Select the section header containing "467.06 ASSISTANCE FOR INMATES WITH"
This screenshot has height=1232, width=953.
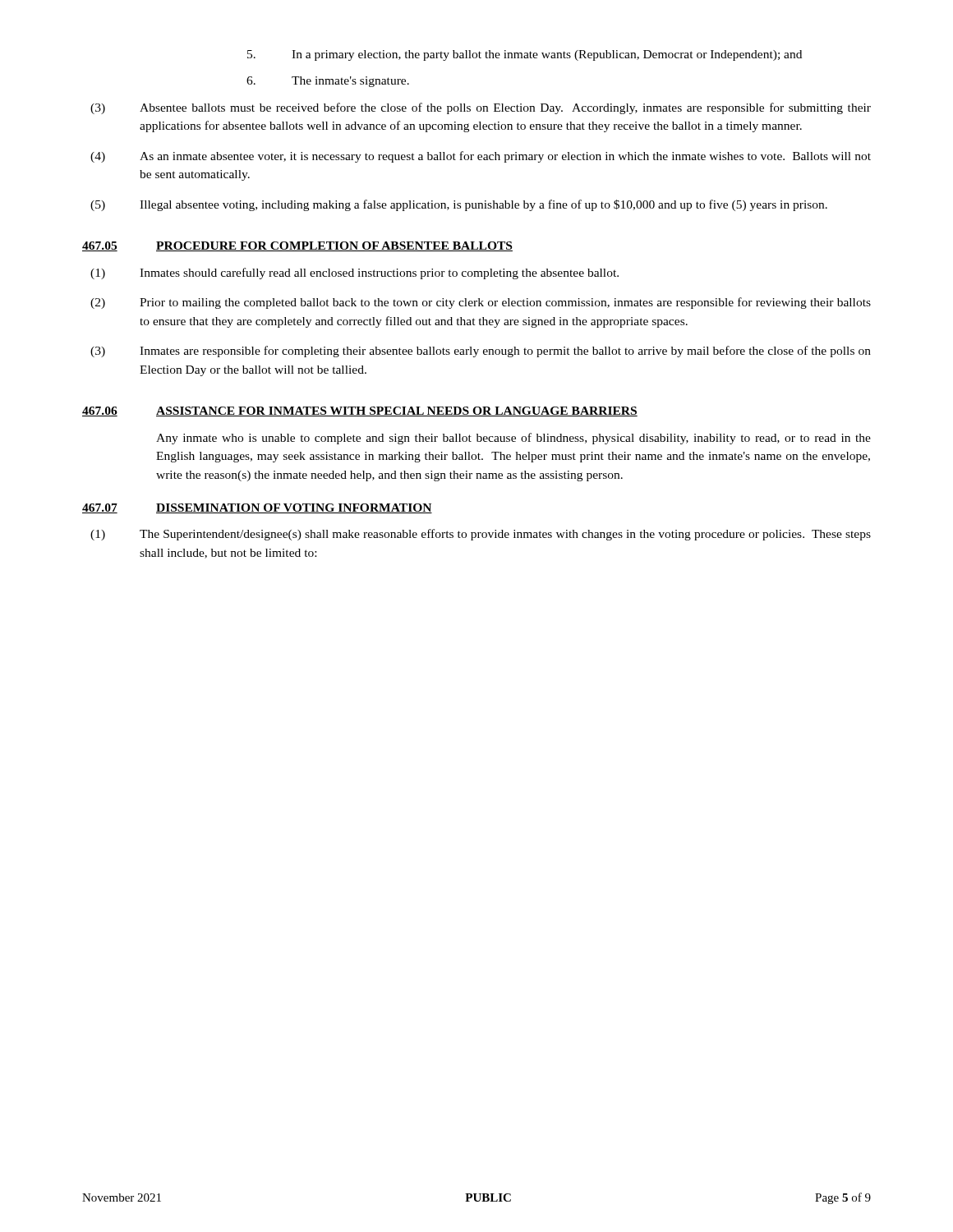pyautogui.click(x=476, y=411)
